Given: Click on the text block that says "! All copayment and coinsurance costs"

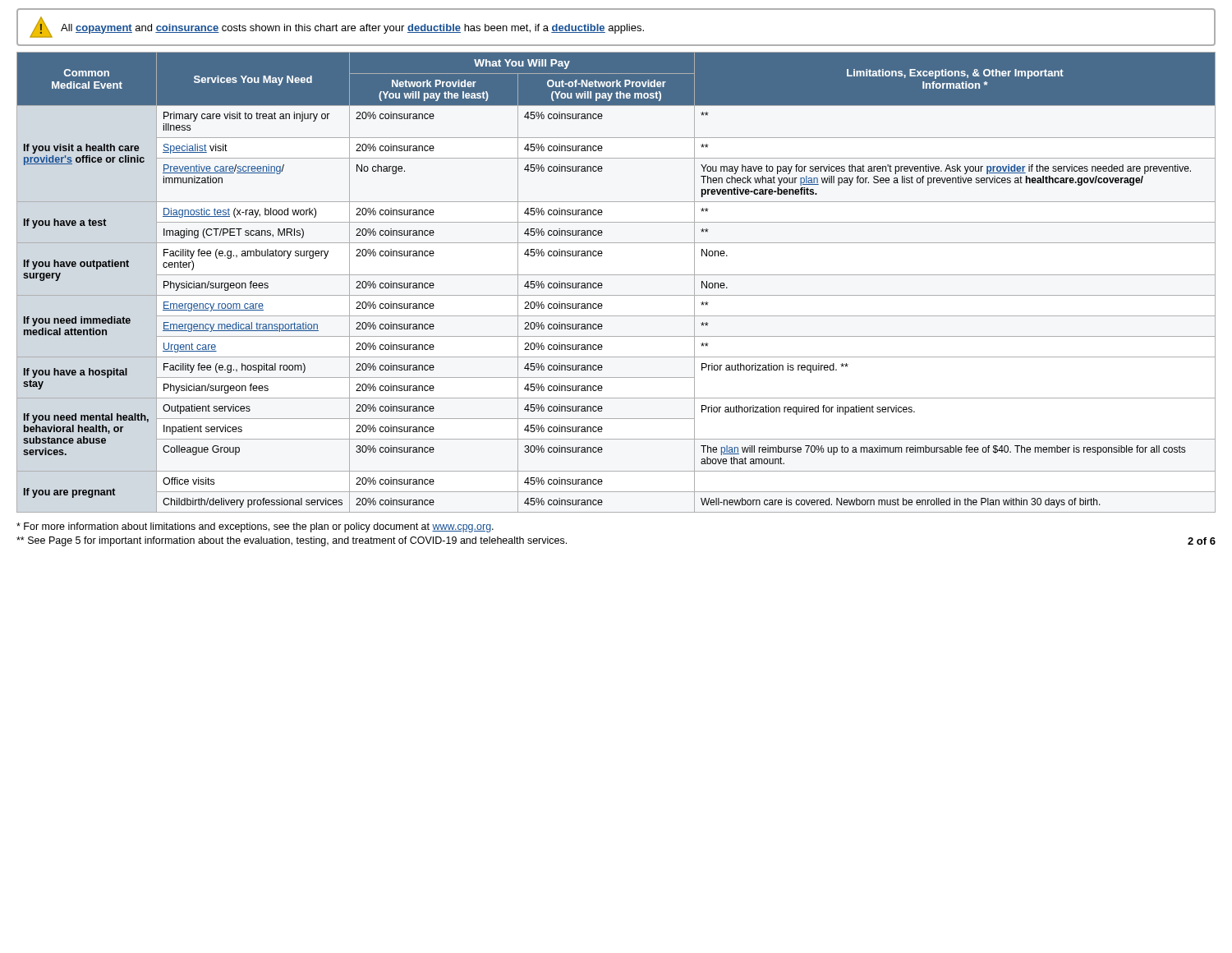Looking at the screenshot, I should point(337,27).
